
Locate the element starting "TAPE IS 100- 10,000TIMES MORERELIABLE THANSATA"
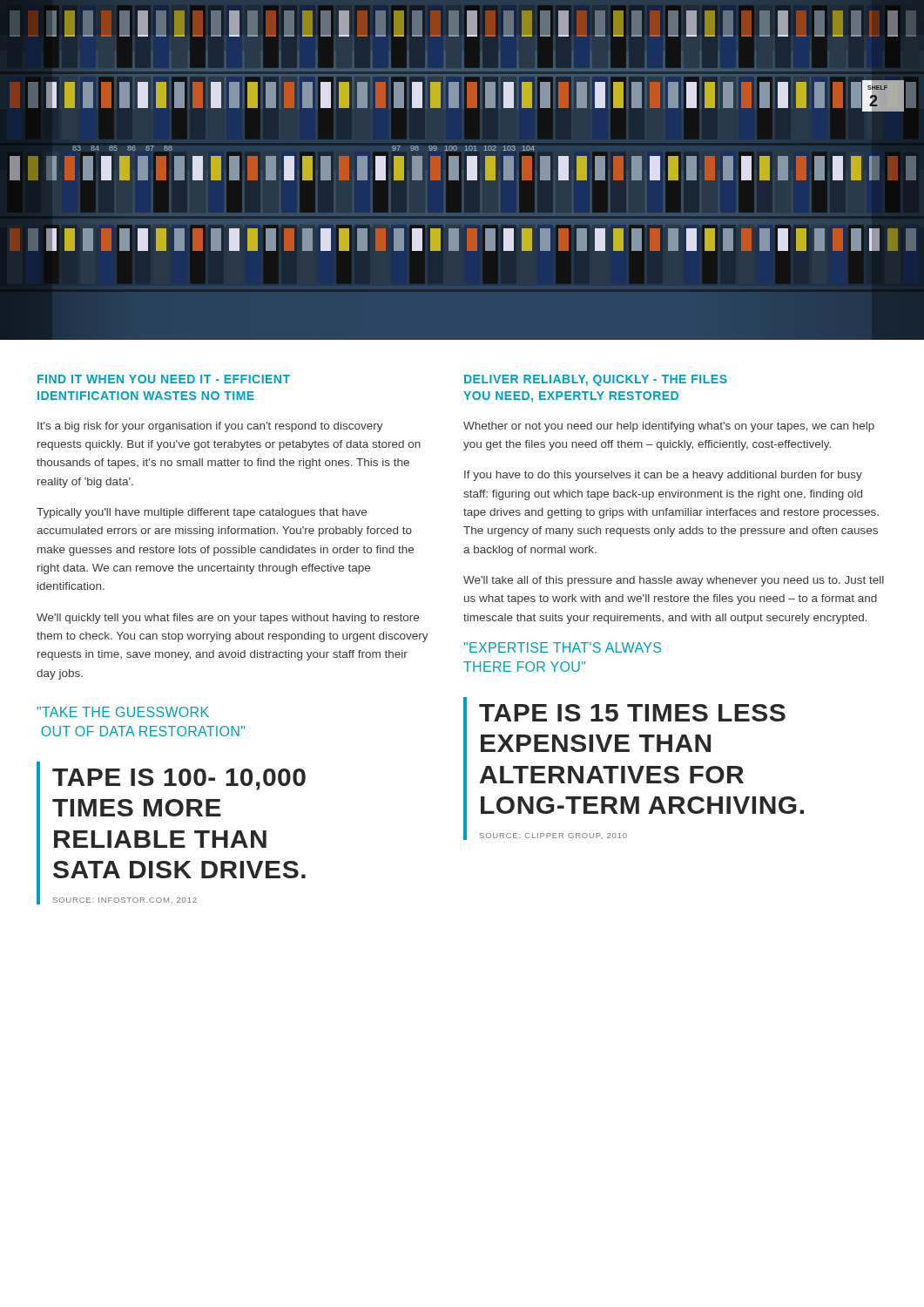(233, 833)
